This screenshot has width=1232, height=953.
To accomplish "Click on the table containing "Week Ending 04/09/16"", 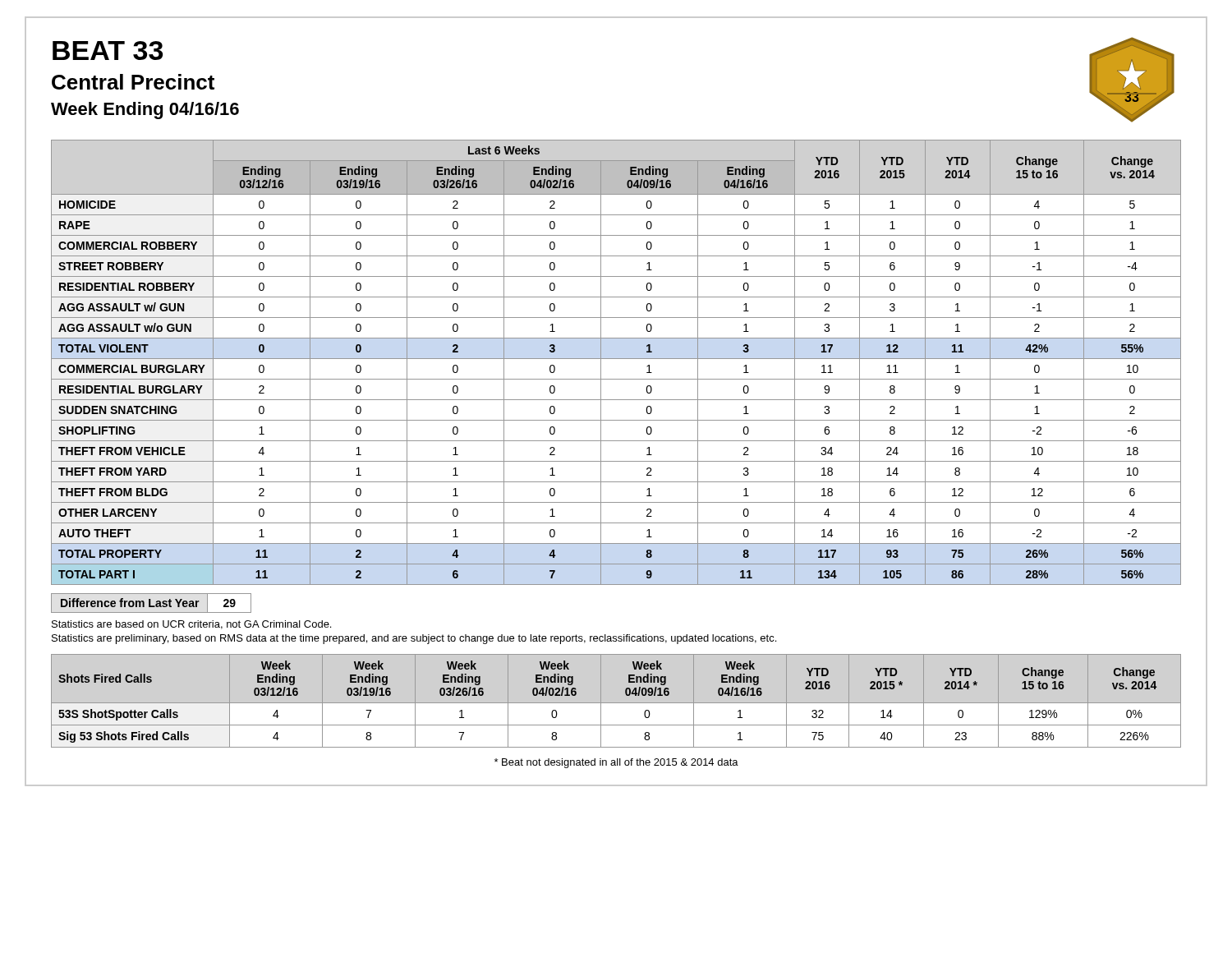I will tap(616, 701).
